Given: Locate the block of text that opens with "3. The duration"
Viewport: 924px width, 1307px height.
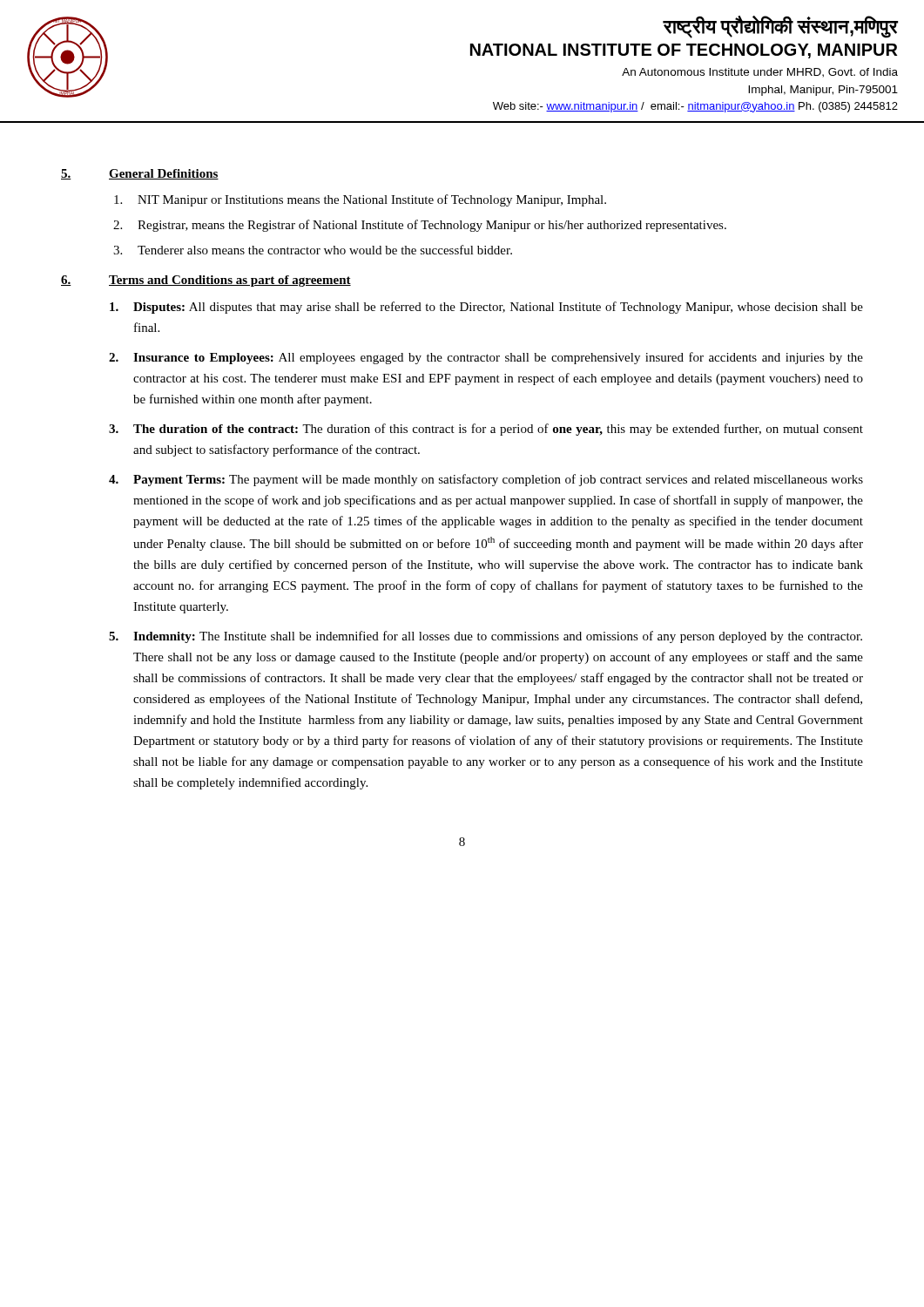Looking at the screenshot, I should click(486, 439).
